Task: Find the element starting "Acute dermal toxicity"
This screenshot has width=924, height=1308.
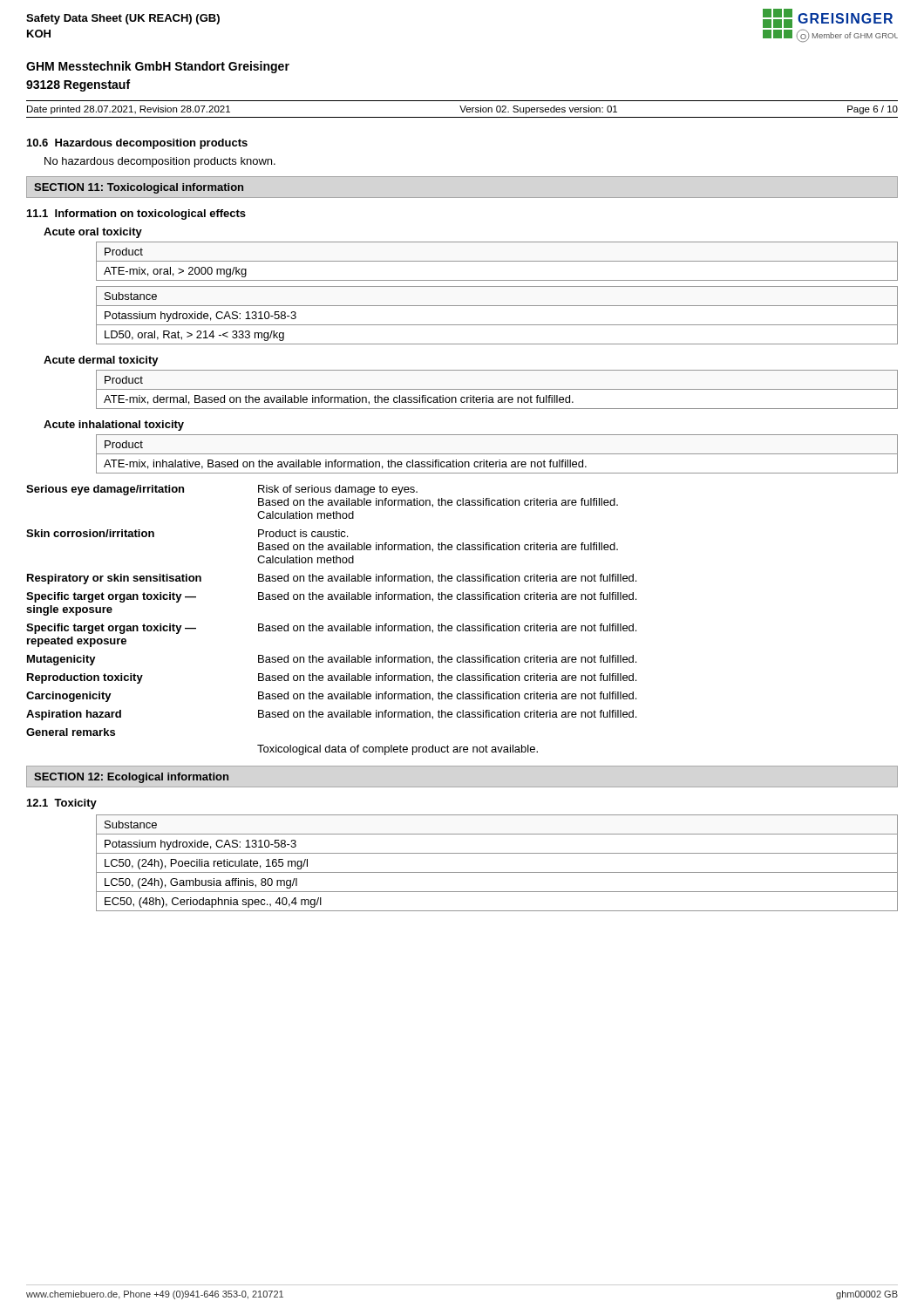Action: (101, 360)
